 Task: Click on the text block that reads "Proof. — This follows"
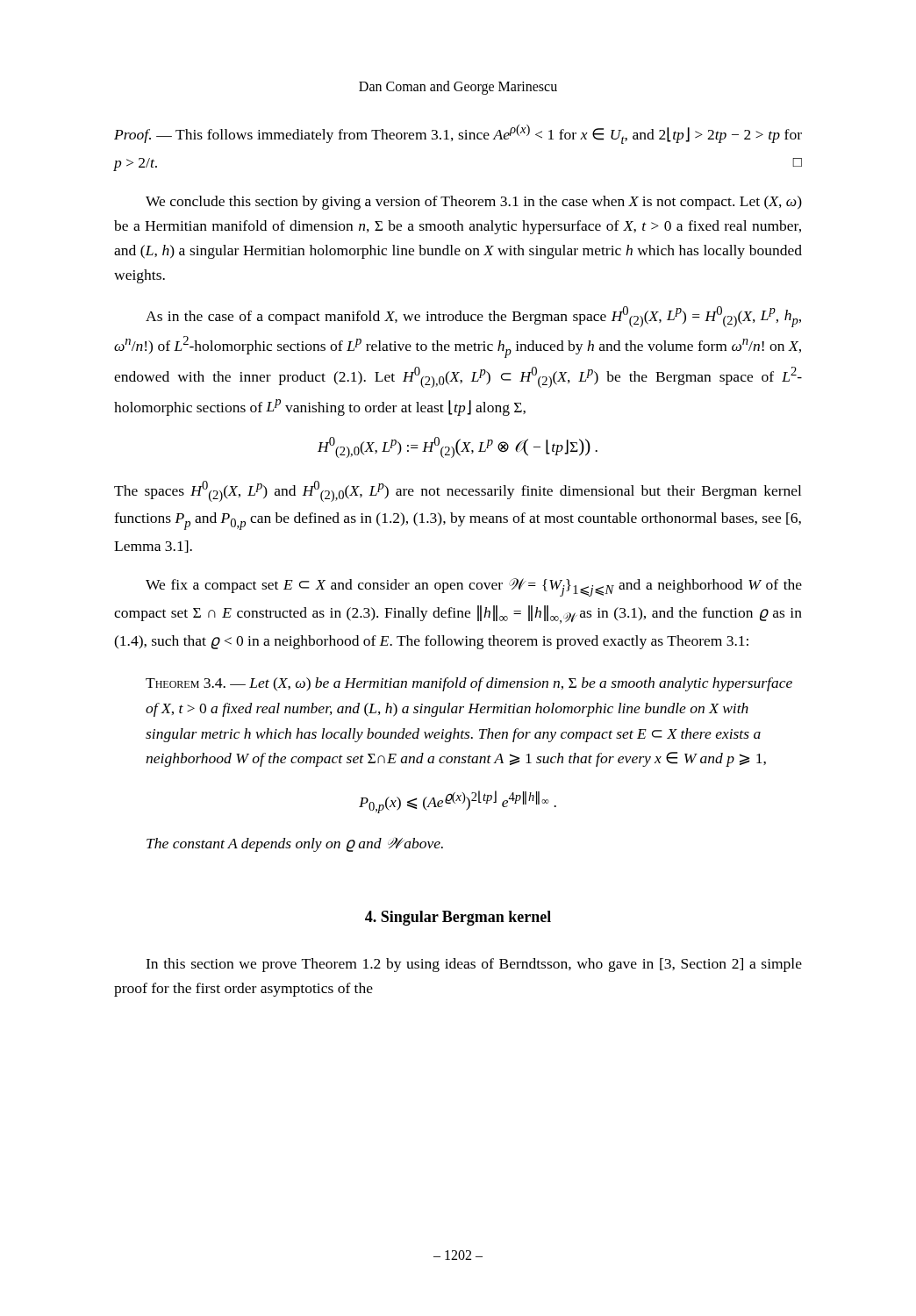458,148
